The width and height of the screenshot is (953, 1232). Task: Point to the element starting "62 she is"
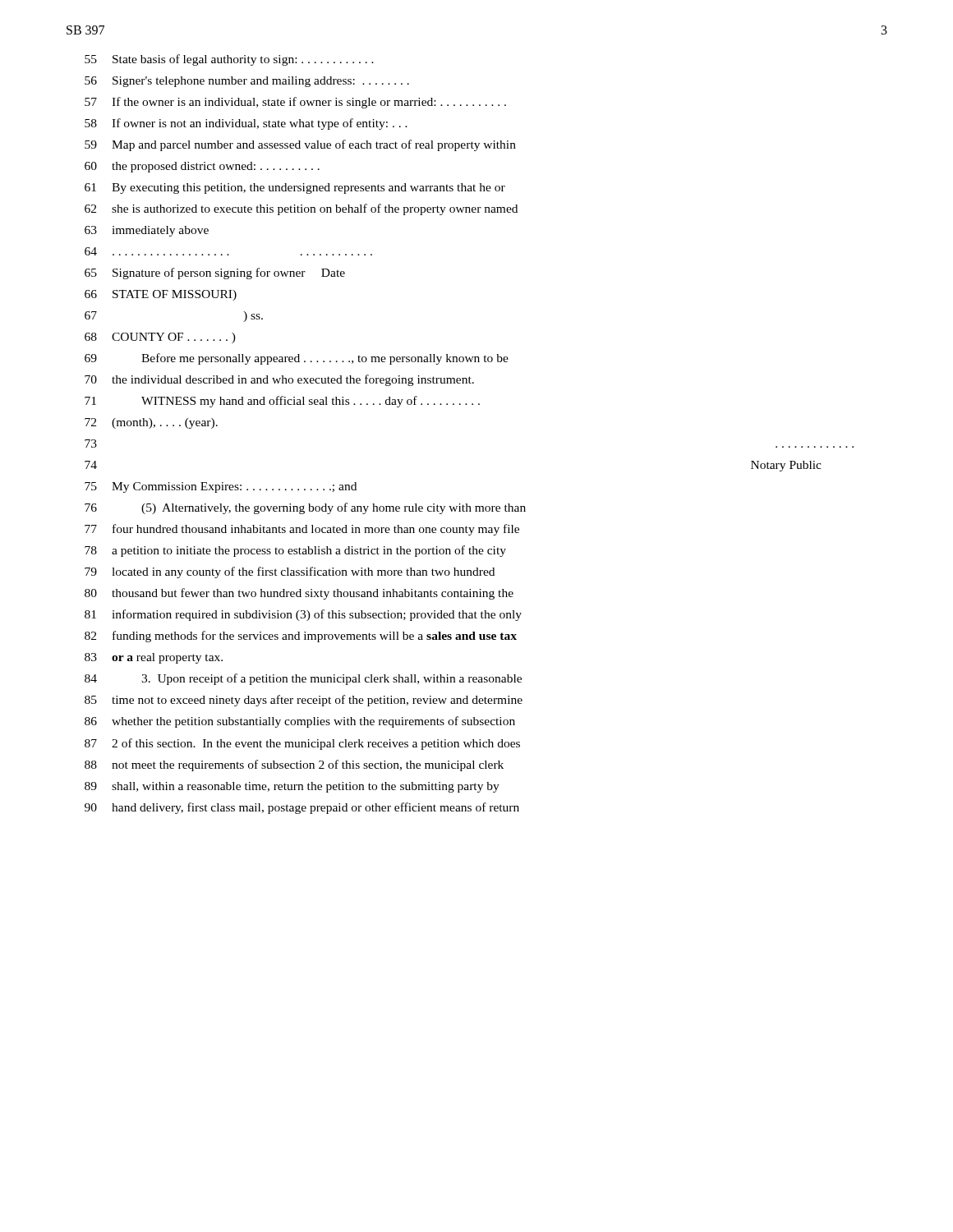coord(476,209)
